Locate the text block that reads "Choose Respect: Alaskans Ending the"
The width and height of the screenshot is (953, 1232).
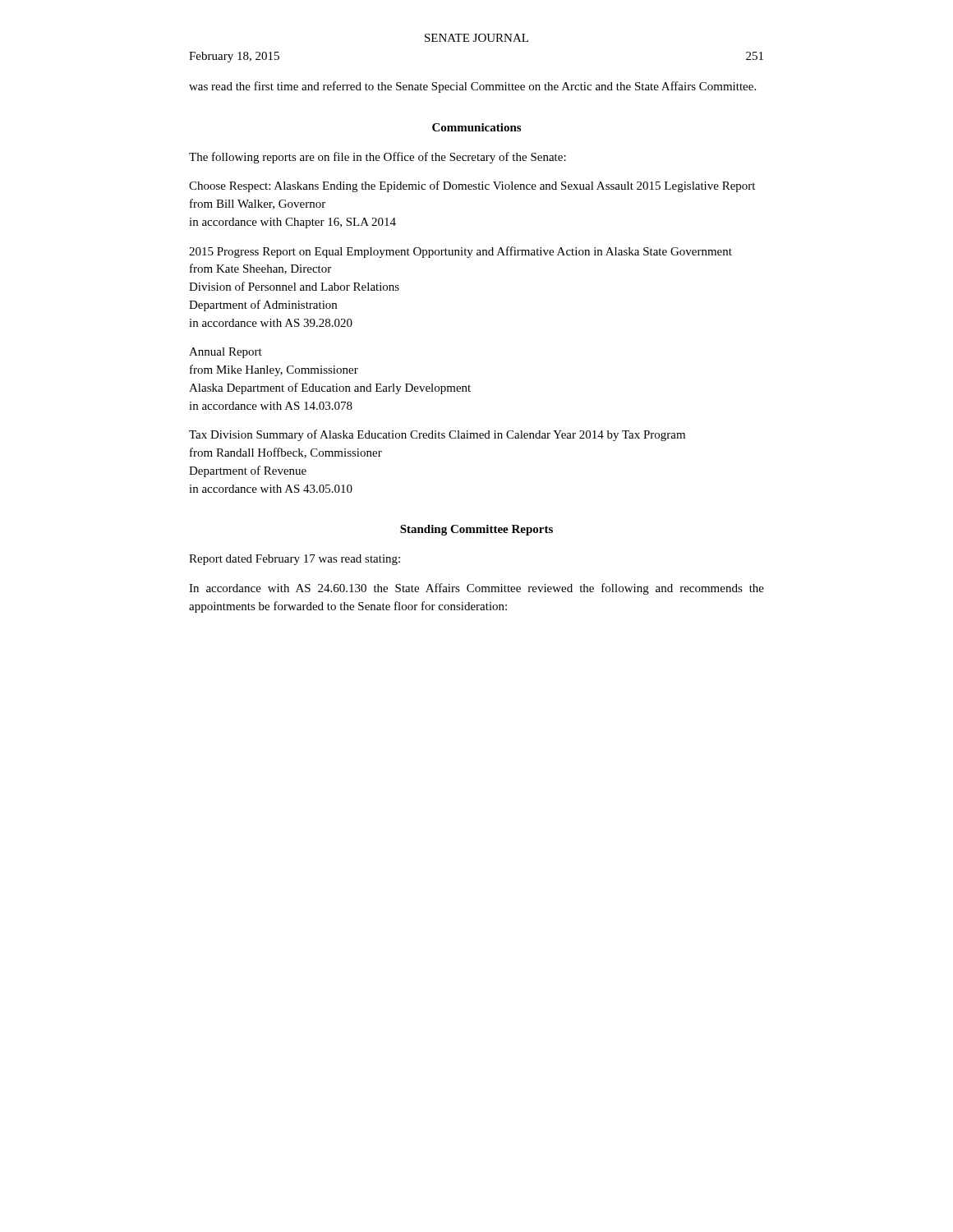coord(472,186)
